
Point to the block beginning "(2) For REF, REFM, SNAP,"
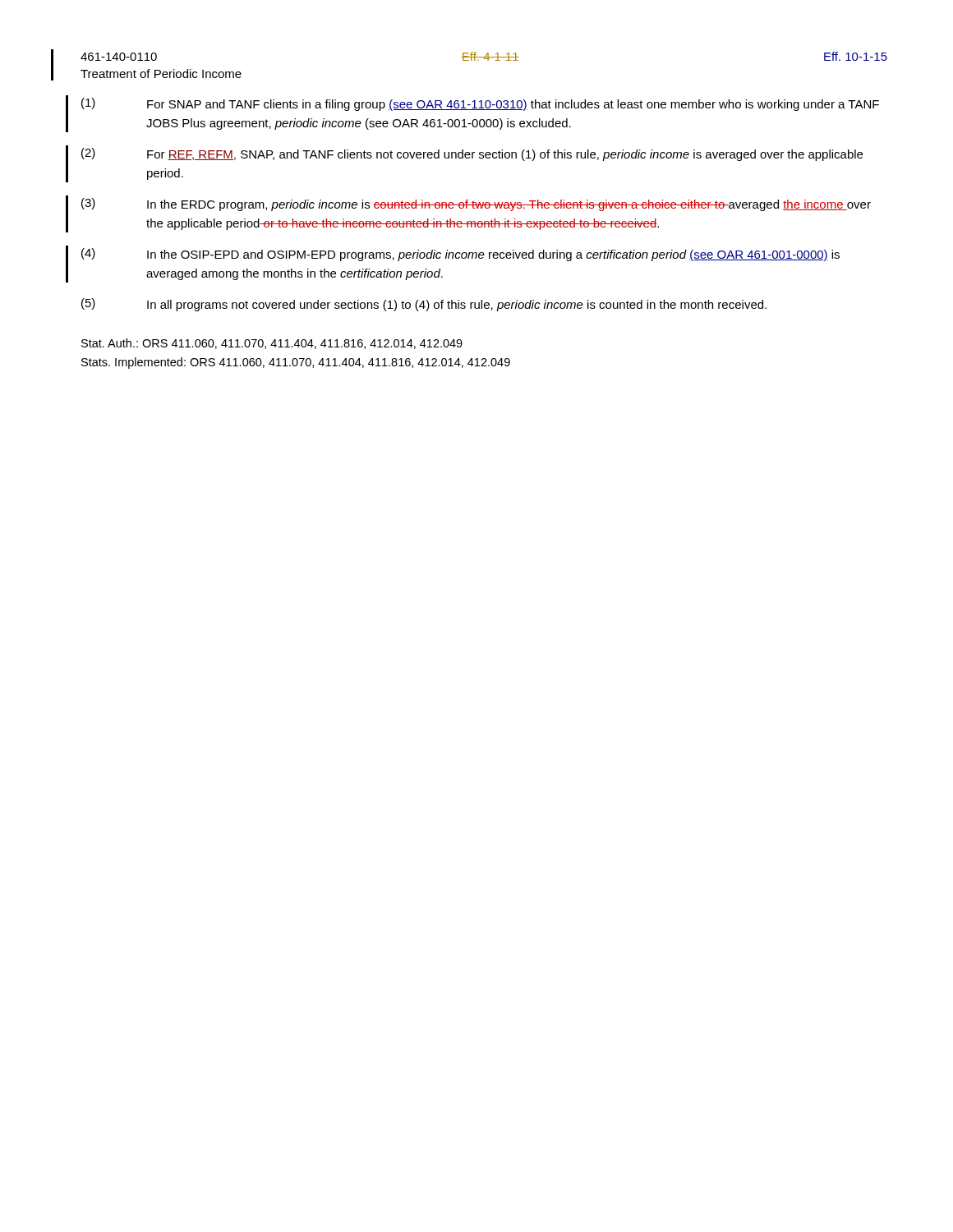click(484, 164)
